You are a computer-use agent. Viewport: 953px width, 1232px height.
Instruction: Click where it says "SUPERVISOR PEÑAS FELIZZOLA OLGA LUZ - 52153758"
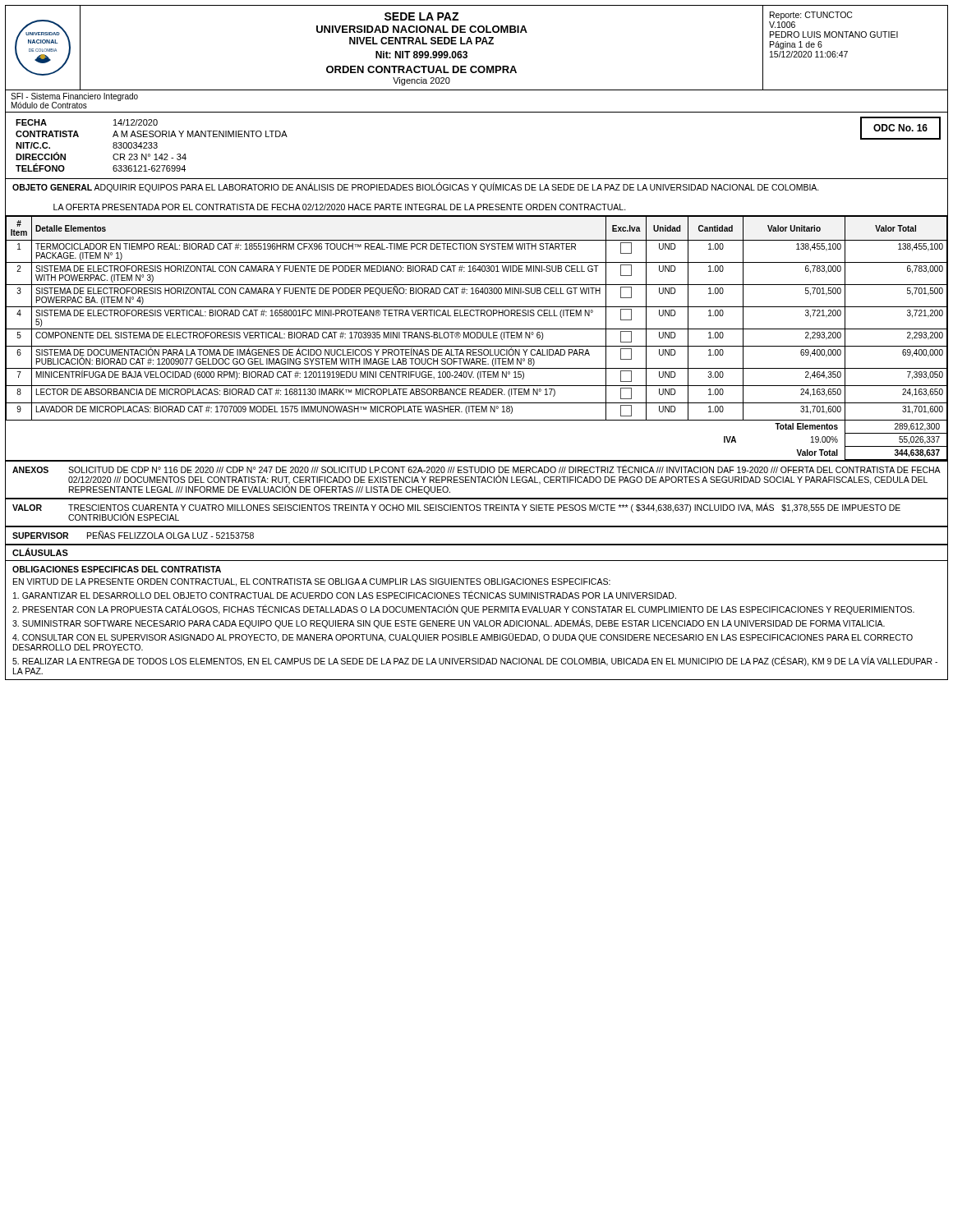point(133,536)
